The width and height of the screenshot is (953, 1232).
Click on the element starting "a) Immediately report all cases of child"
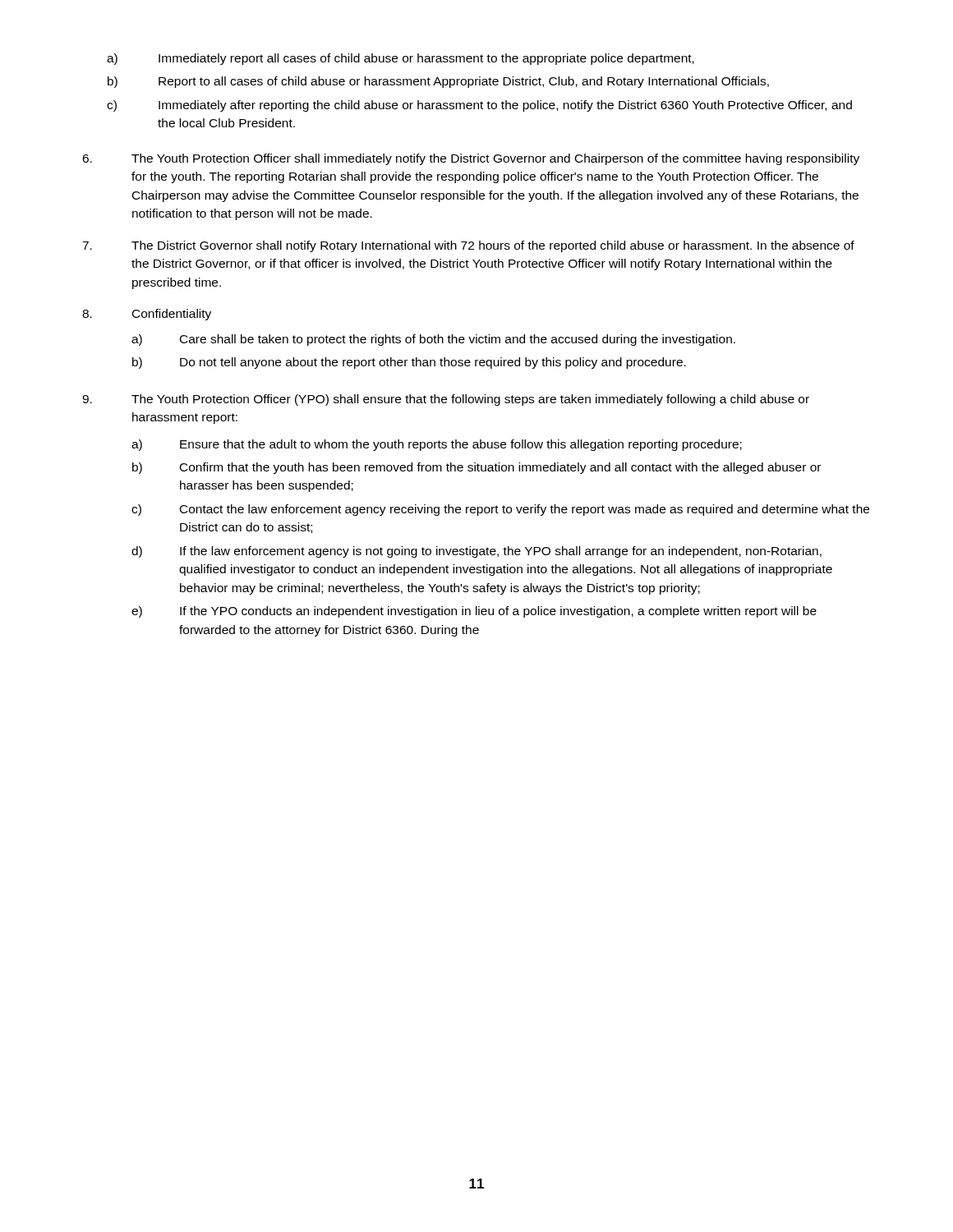[x=489, y=59]
